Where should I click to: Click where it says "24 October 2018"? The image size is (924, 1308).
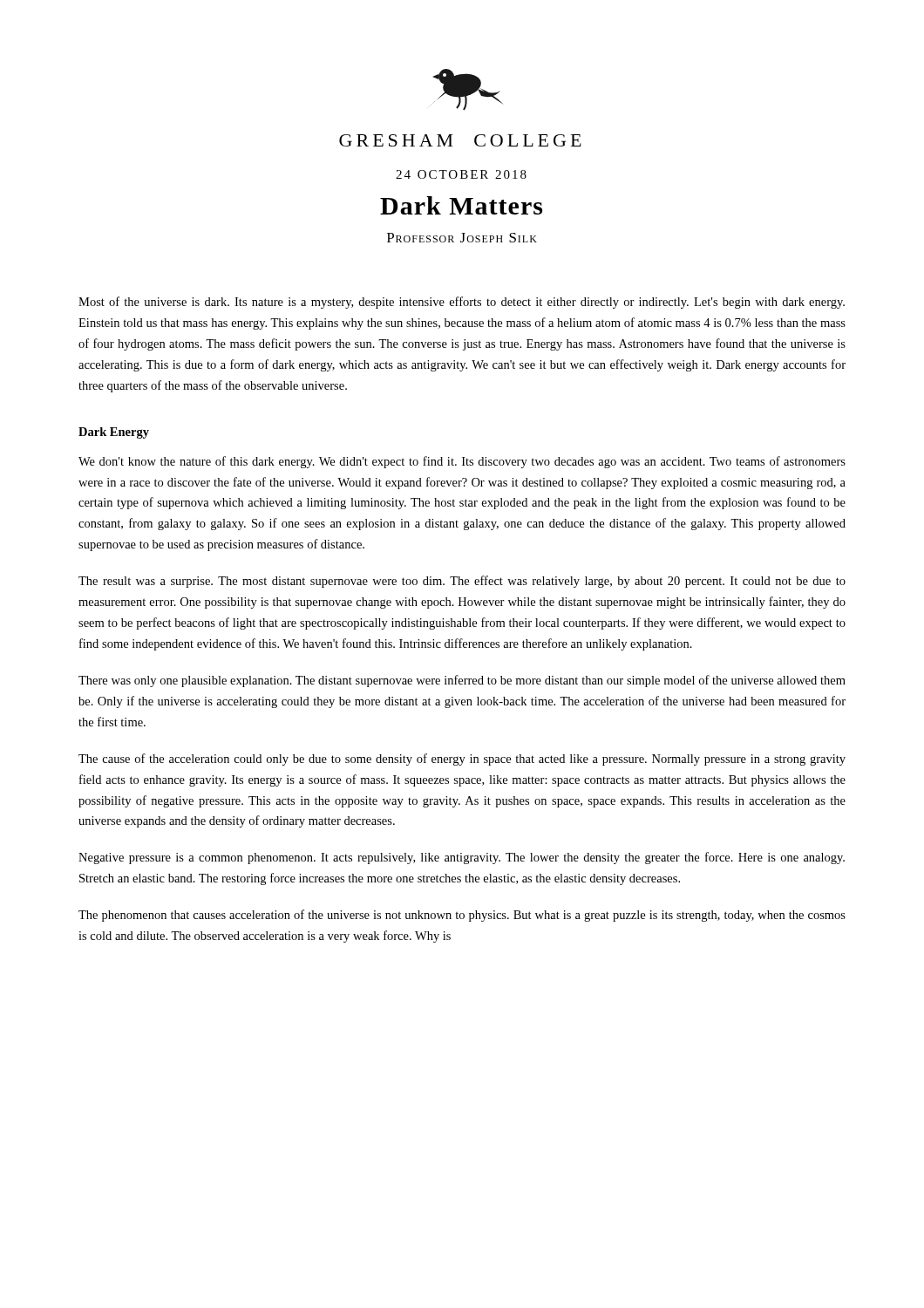point(462,174)
